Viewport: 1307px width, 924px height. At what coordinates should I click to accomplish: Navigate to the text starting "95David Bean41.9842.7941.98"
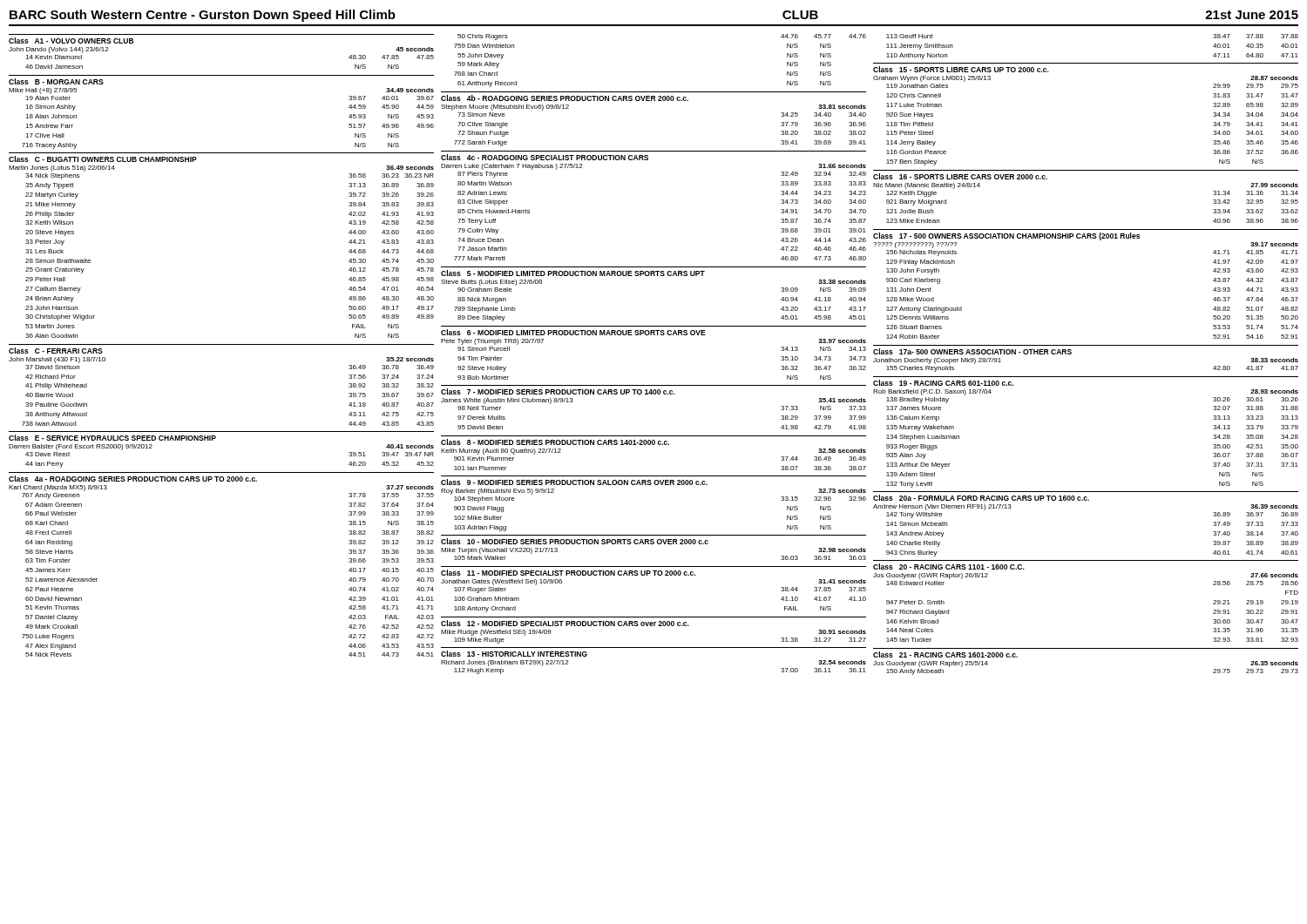[x=654, y=428]
